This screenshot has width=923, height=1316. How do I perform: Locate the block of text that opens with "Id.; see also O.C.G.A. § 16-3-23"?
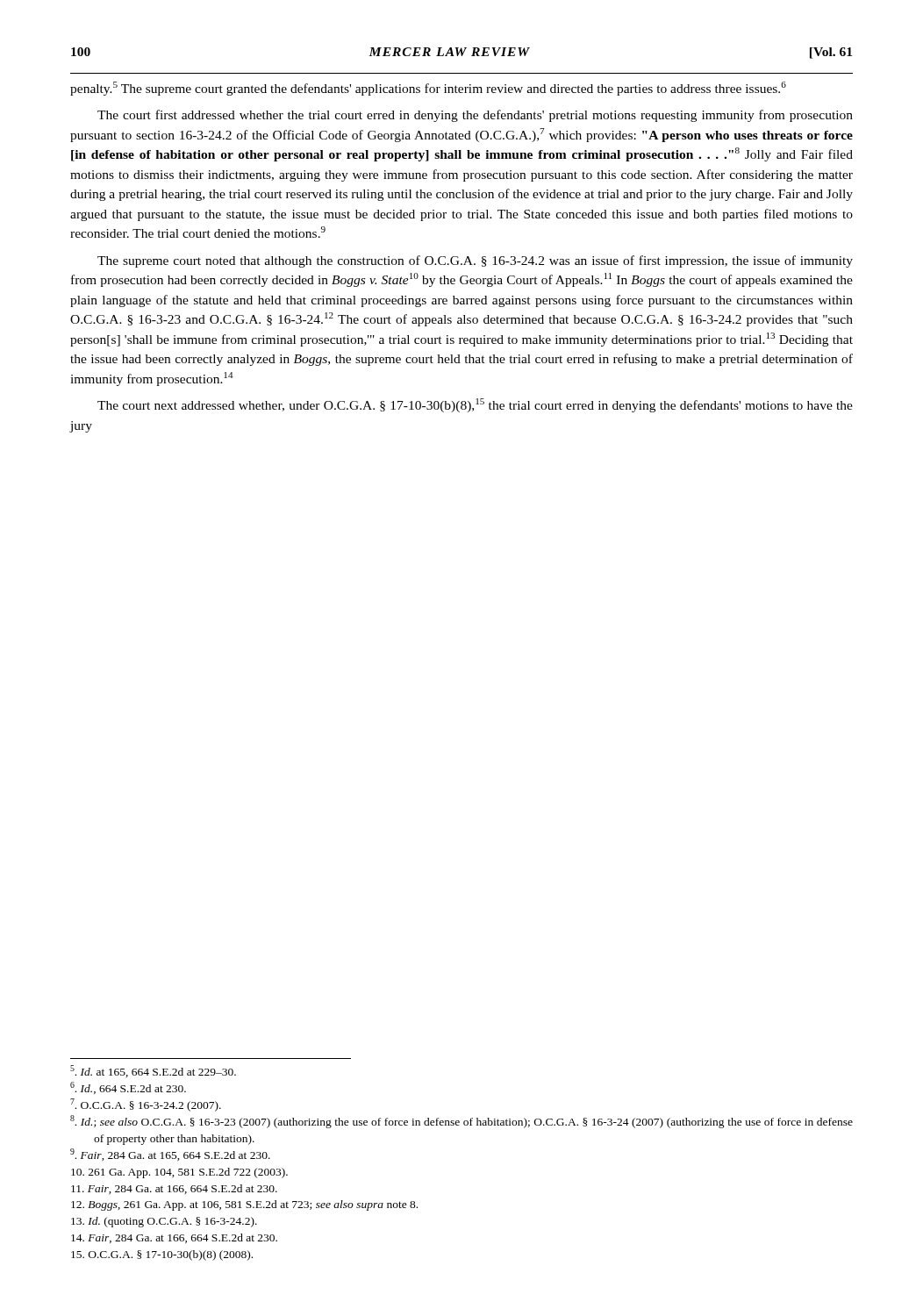462,1131
